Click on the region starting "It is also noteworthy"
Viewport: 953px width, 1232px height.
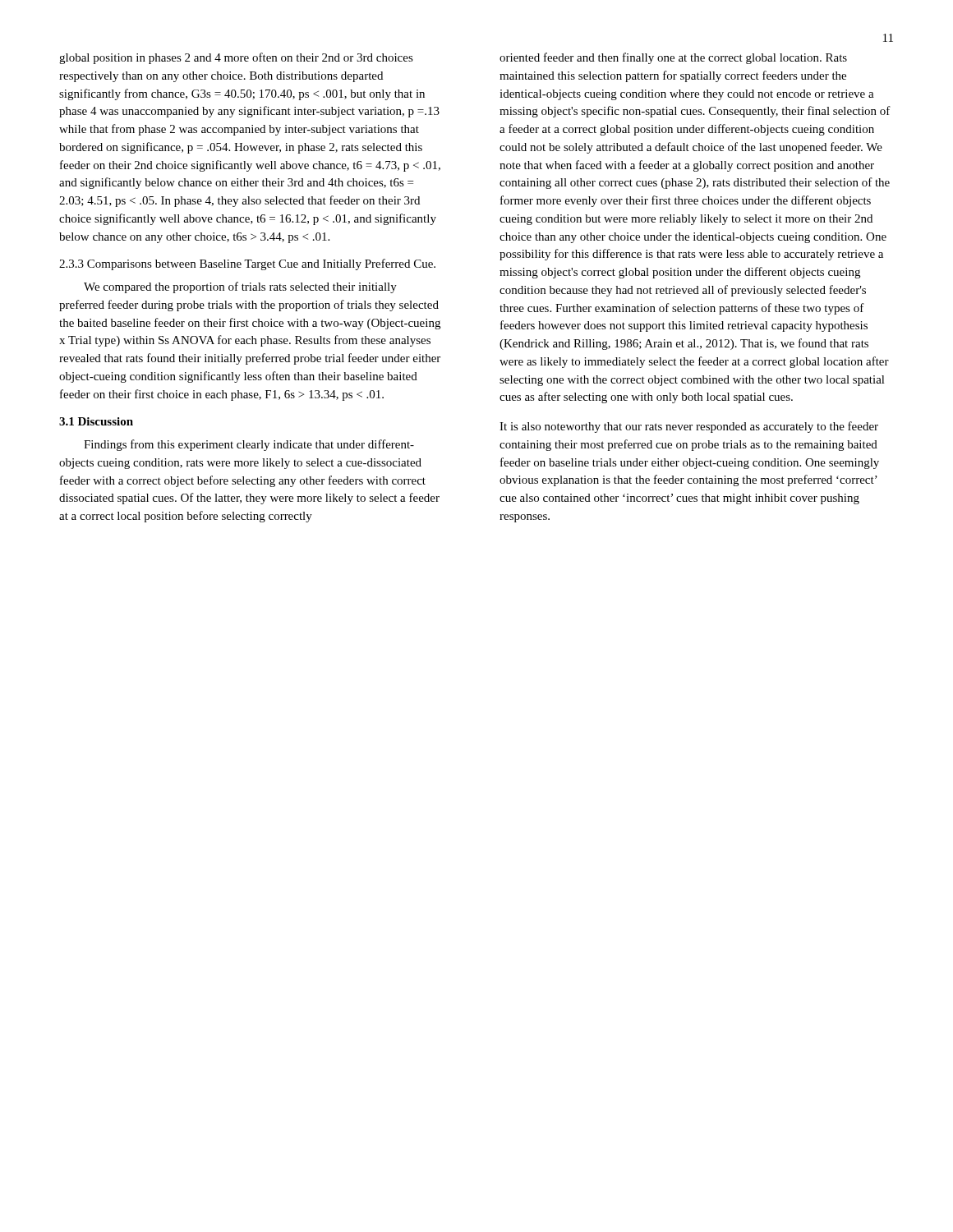coord(689,471)
